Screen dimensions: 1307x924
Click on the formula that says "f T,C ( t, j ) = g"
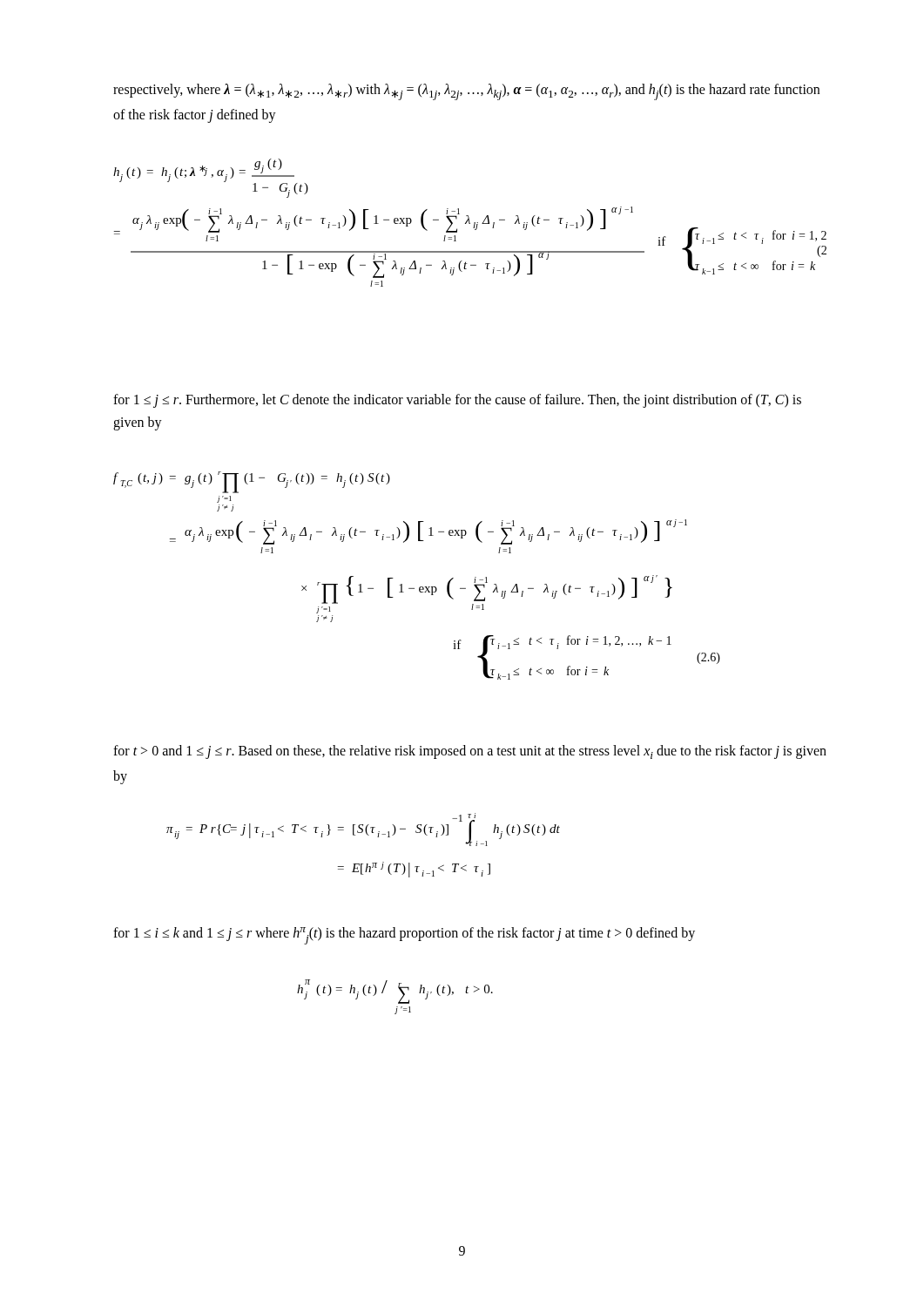(x=471, y=584)
